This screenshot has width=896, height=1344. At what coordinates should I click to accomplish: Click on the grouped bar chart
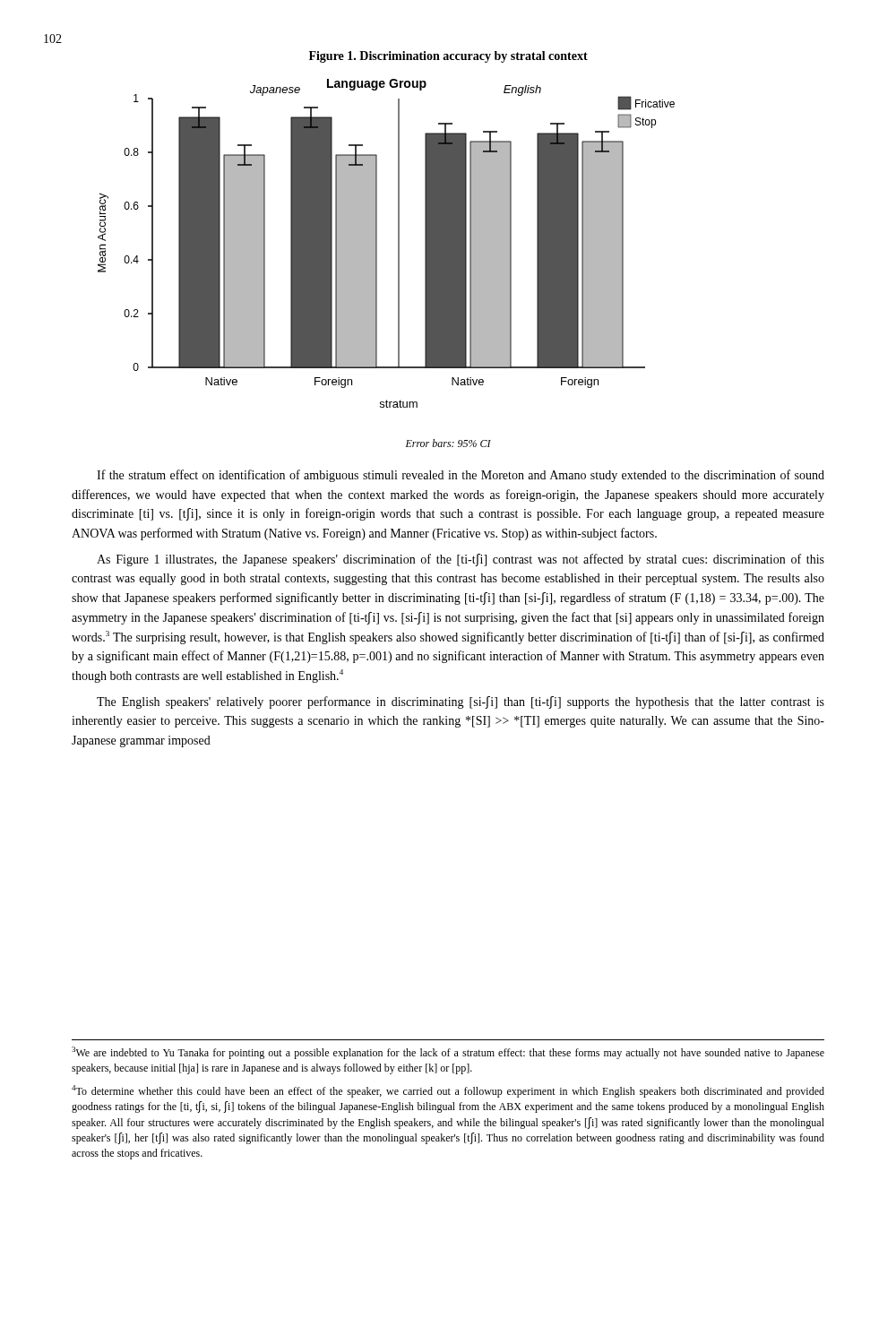coord(439,251)
